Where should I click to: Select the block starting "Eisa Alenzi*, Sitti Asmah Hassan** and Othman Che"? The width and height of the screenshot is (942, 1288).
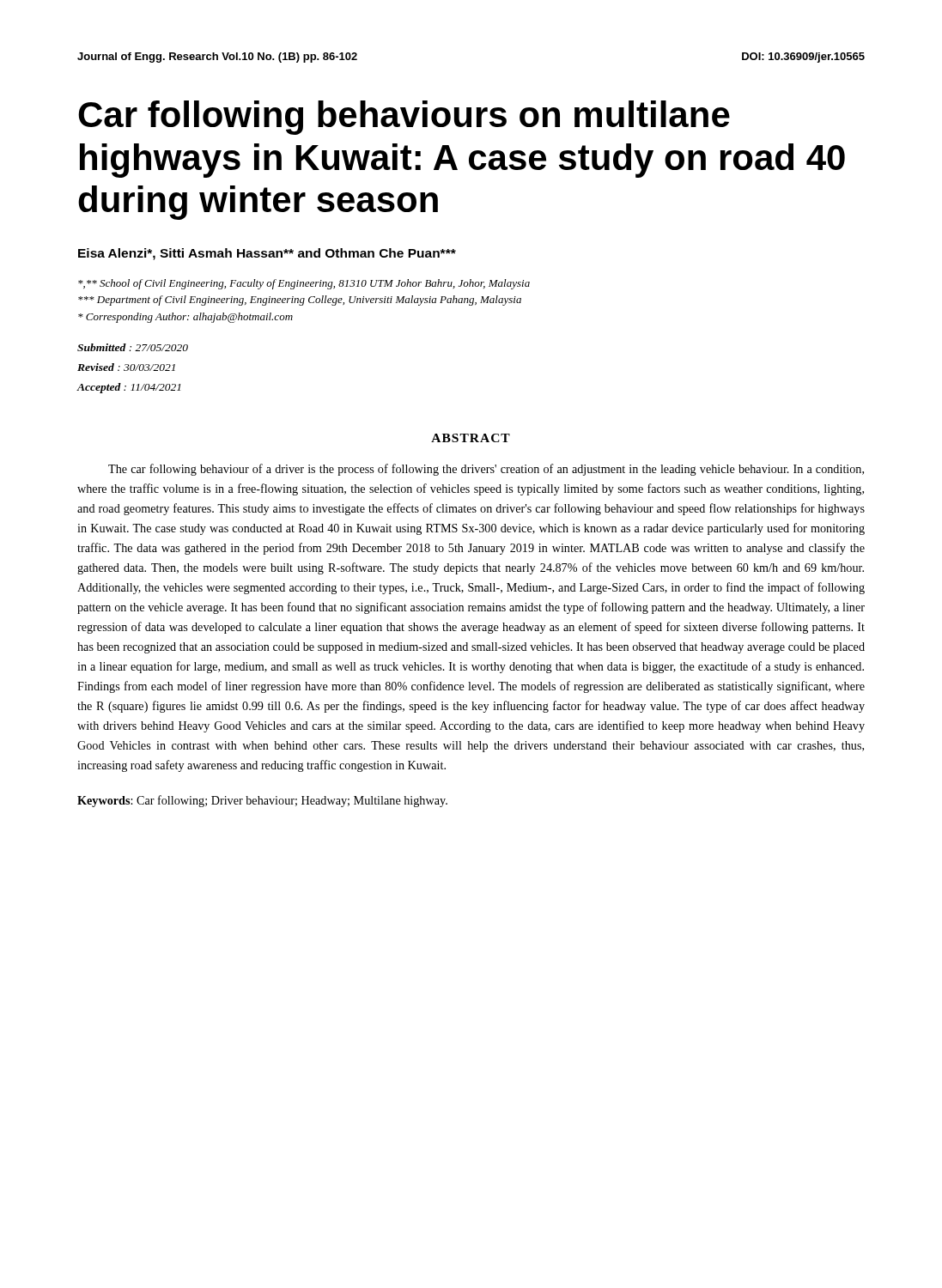tap(266, 253)
